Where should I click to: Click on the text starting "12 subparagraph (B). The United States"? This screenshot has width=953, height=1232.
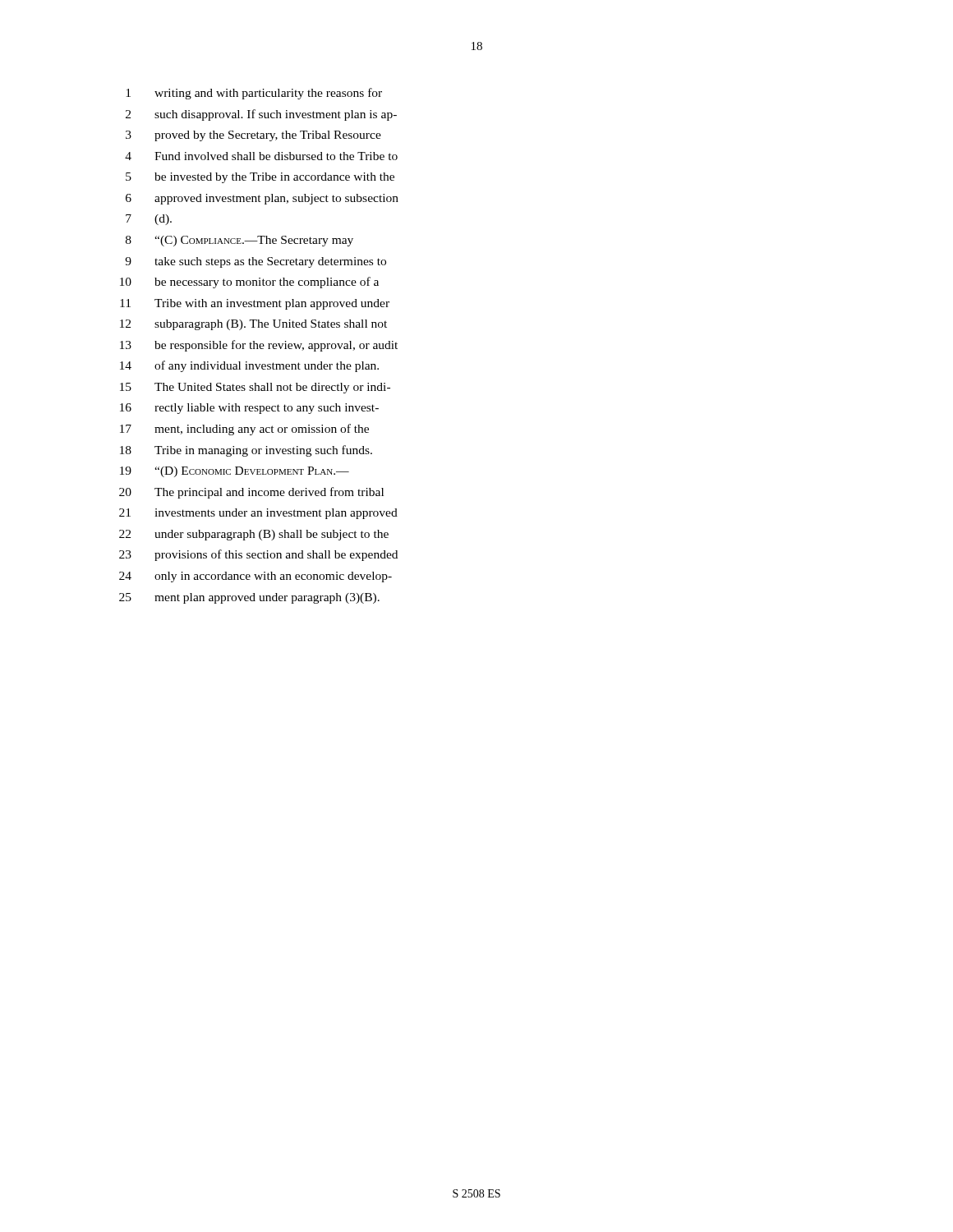pos(253,325)
